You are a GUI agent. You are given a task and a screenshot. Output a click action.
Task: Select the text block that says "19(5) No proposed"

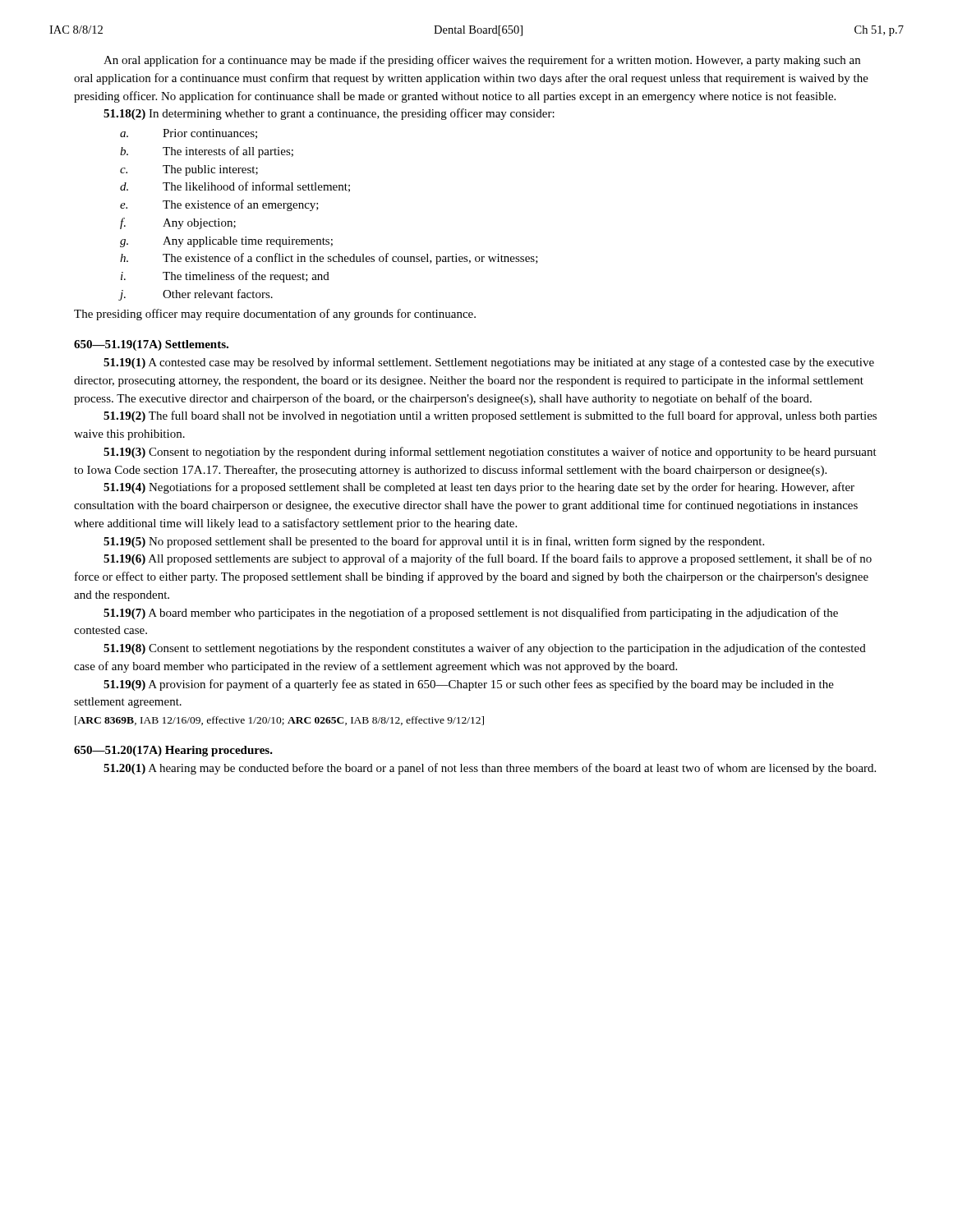click(476, 542)
